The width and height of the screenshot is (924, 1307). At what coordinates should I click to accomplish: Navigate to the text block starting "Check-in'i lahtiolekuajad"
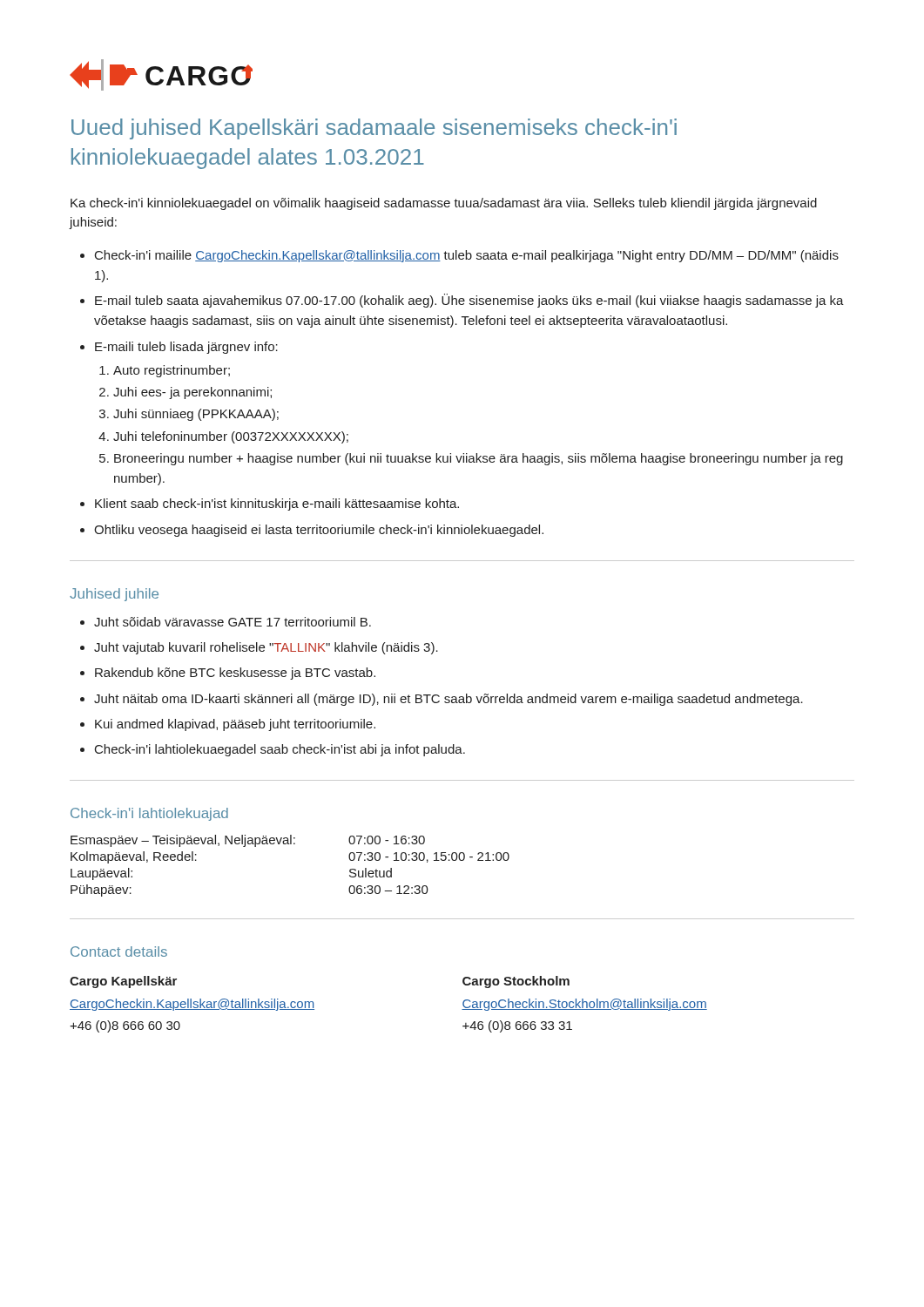point(149,814)
